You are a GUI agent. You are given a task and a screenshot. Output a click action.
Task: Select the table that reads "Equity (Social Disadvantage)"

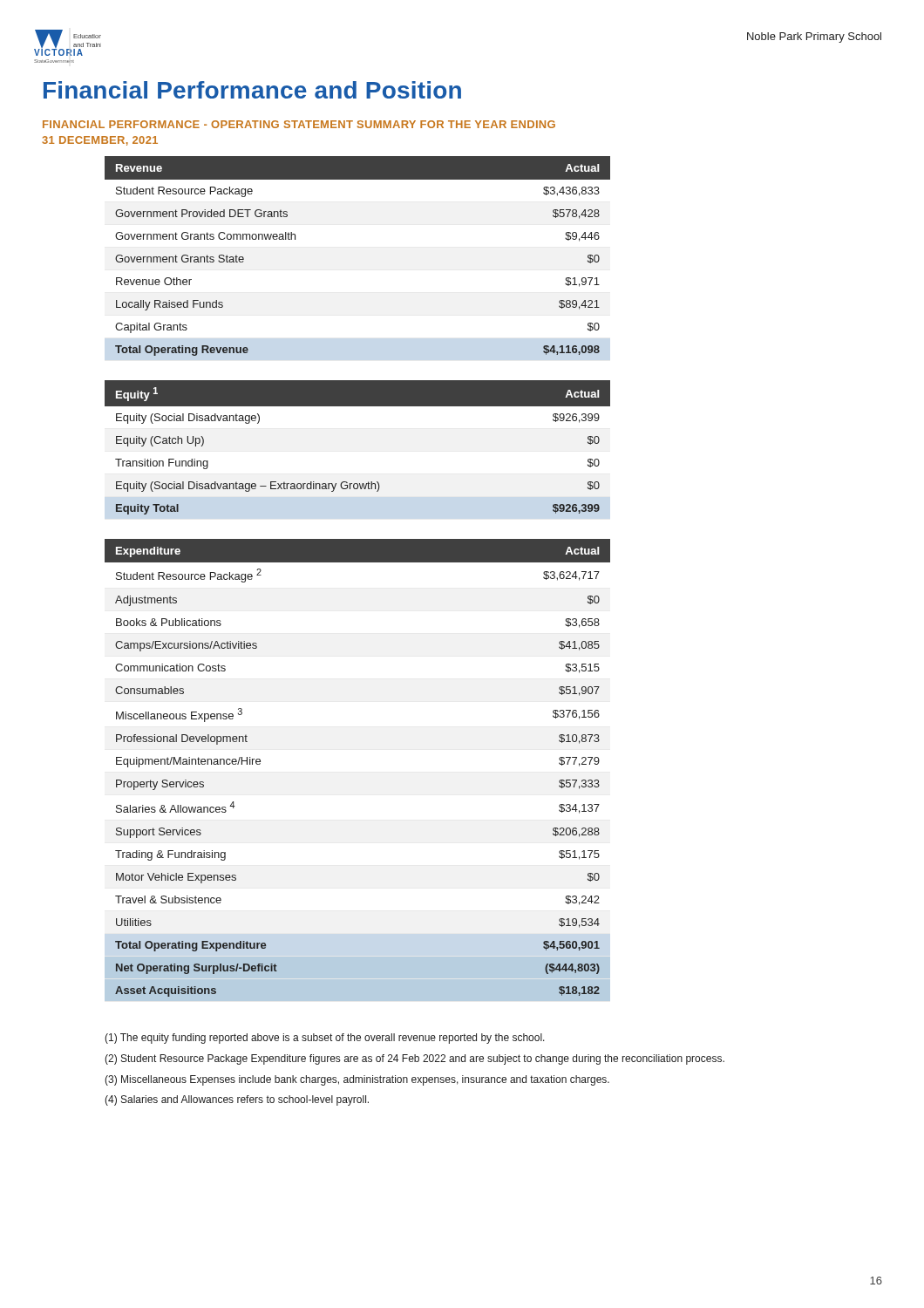[x=493, y=450]
